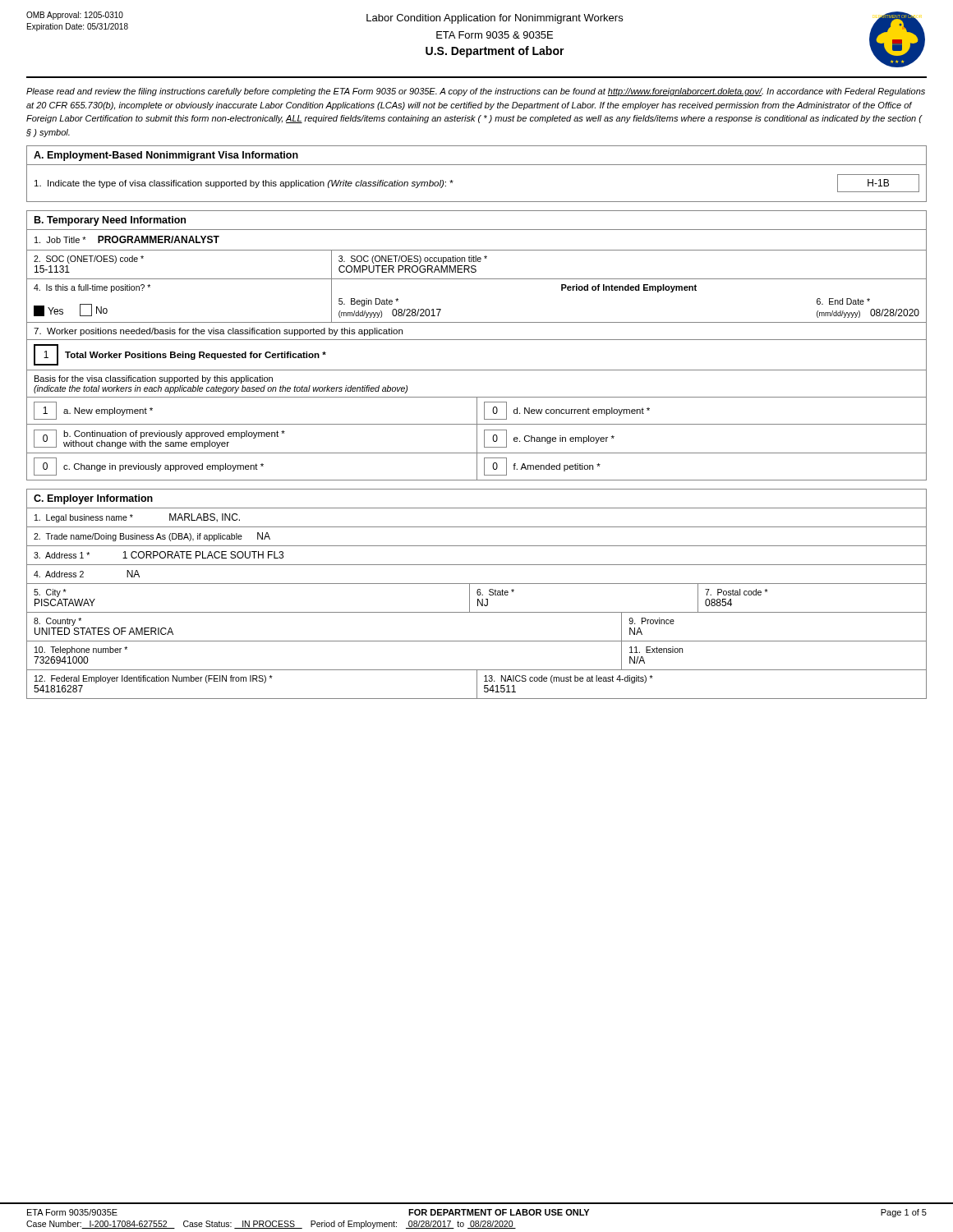Locate the table with the text "Job Title *"
Image resolution: width=953 pixels, height=1232 pixels.
(x=476, y=355)
